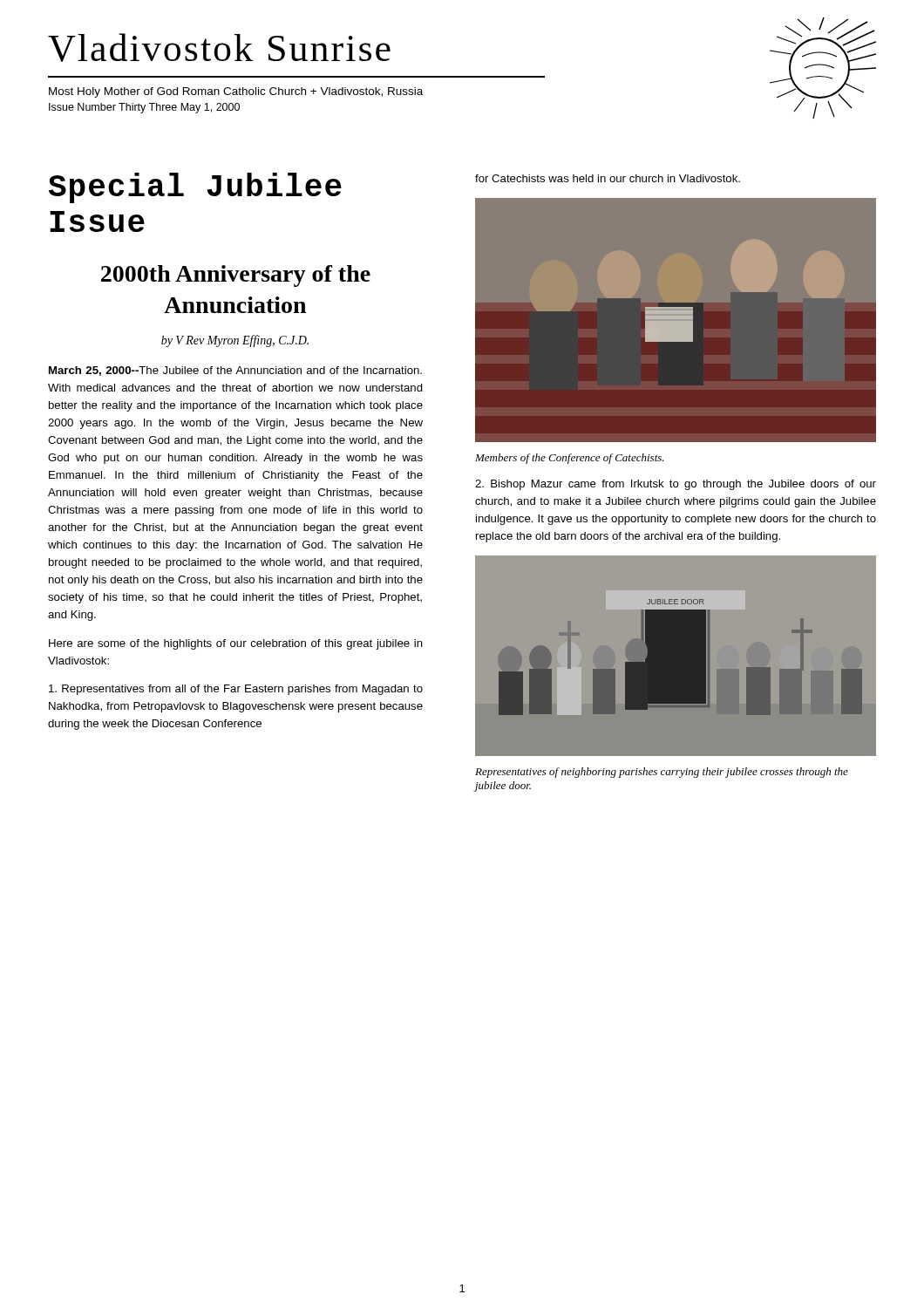
Task: Select the illustration
Action: (x=815, y=70)
